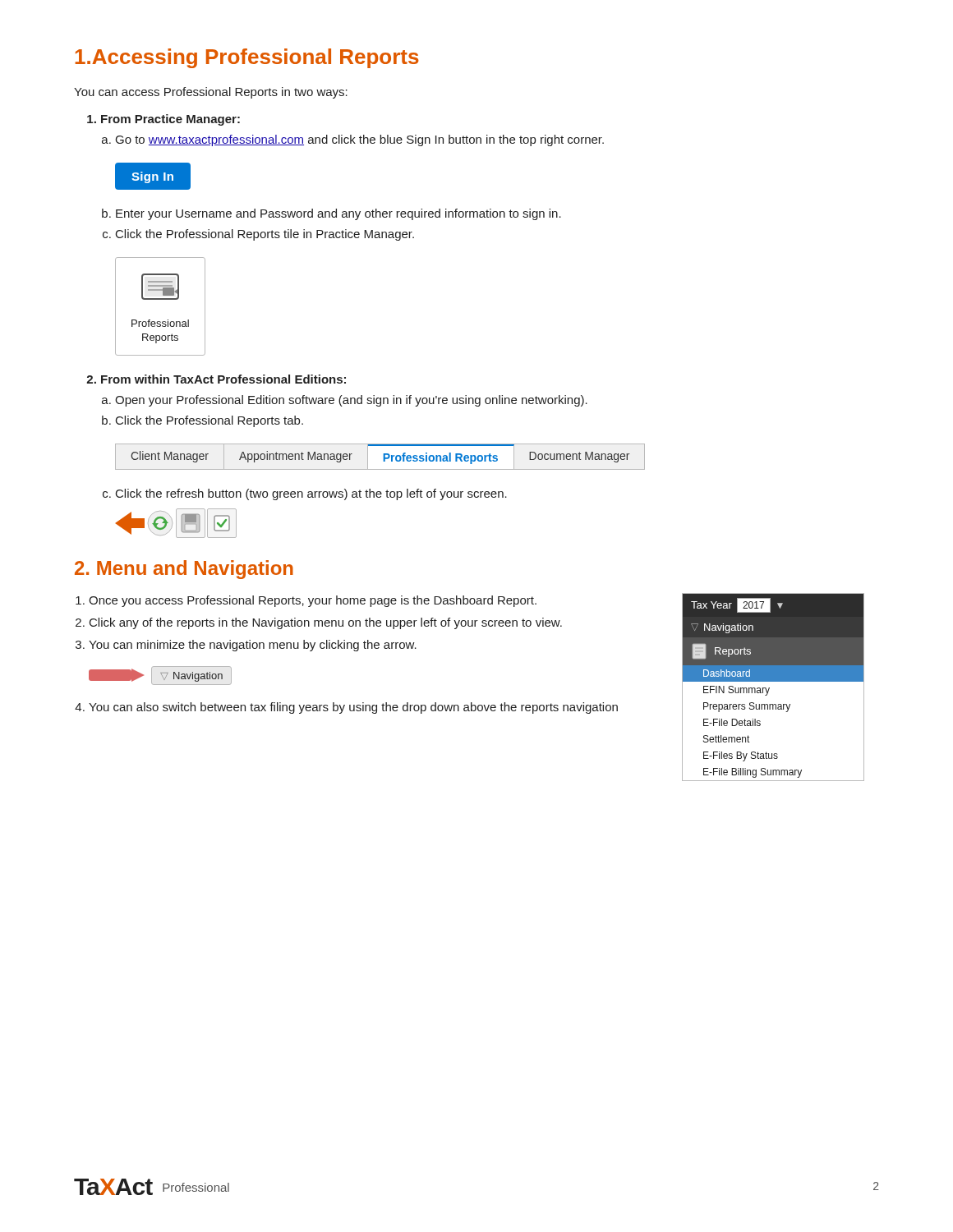Navigate to the text block starting "Click any of the"
This screenshot has height=1232, width=953.
pos(326,622)
